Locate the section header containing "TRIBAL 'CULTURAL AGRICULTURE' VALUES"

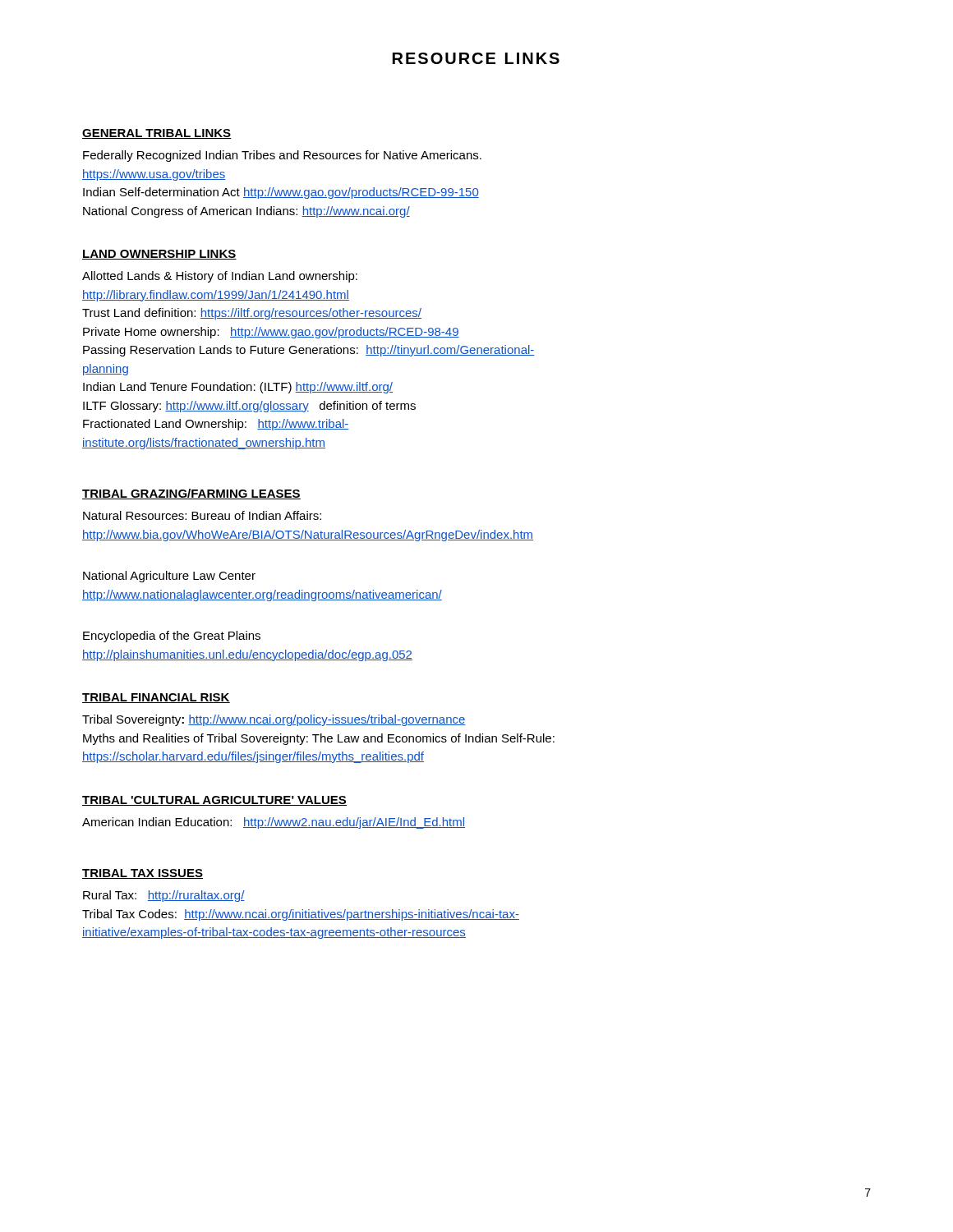214,799
